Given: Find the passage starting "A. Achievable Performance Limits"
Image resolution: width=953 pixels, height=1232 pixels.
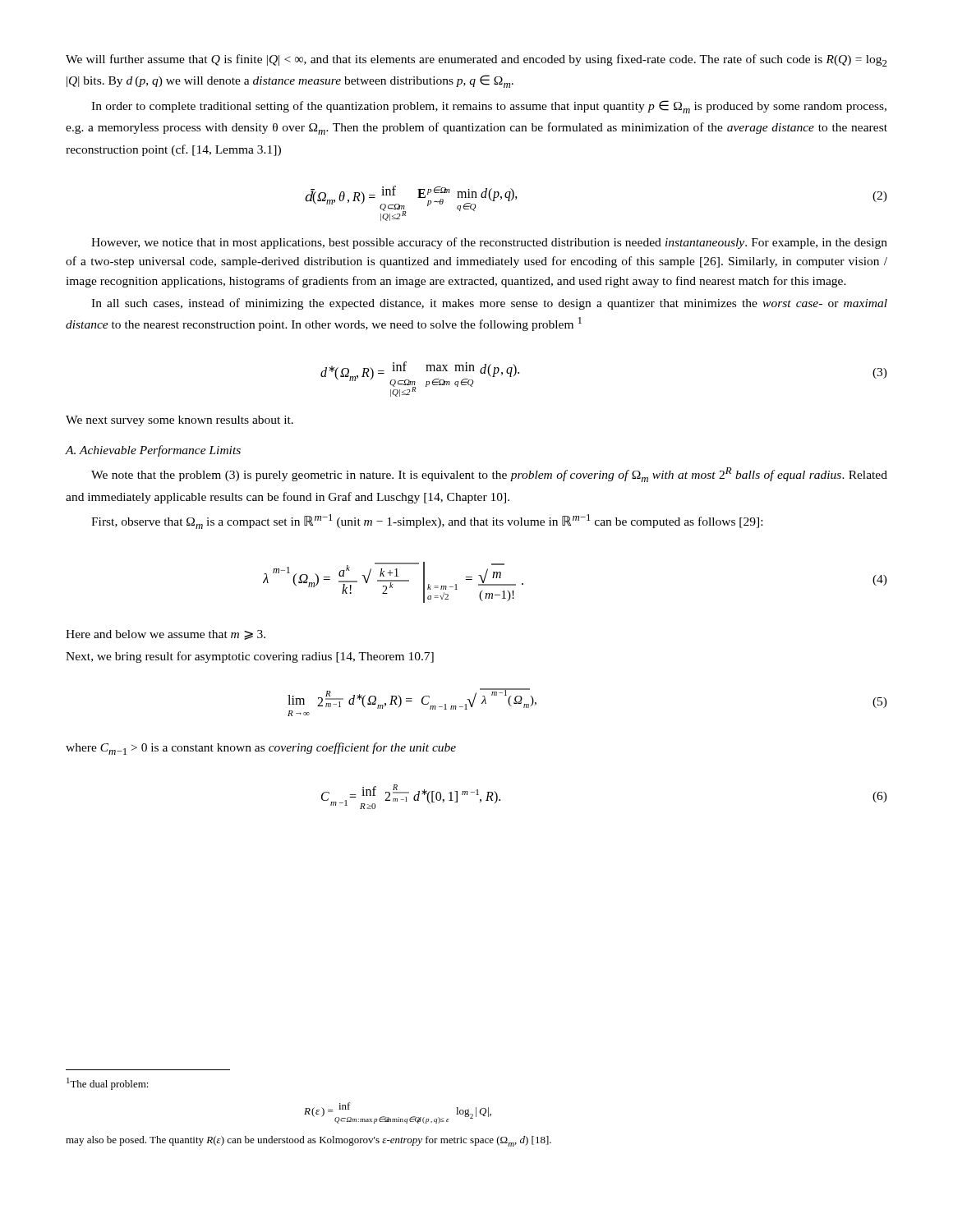Looking at the screenshot, I should 153,451.
